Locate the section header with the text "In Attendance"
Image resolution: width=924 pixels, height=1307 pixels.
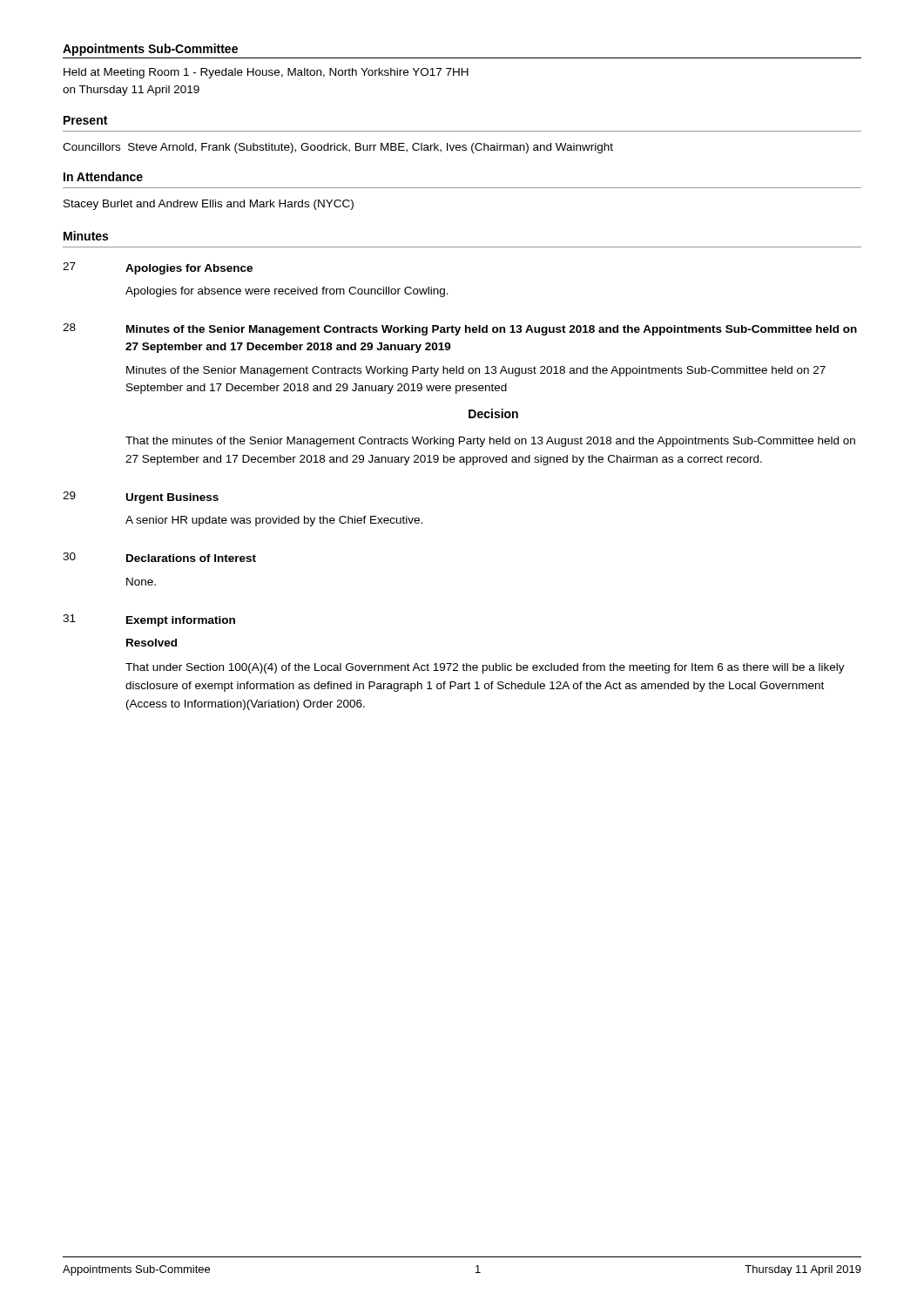103,177
